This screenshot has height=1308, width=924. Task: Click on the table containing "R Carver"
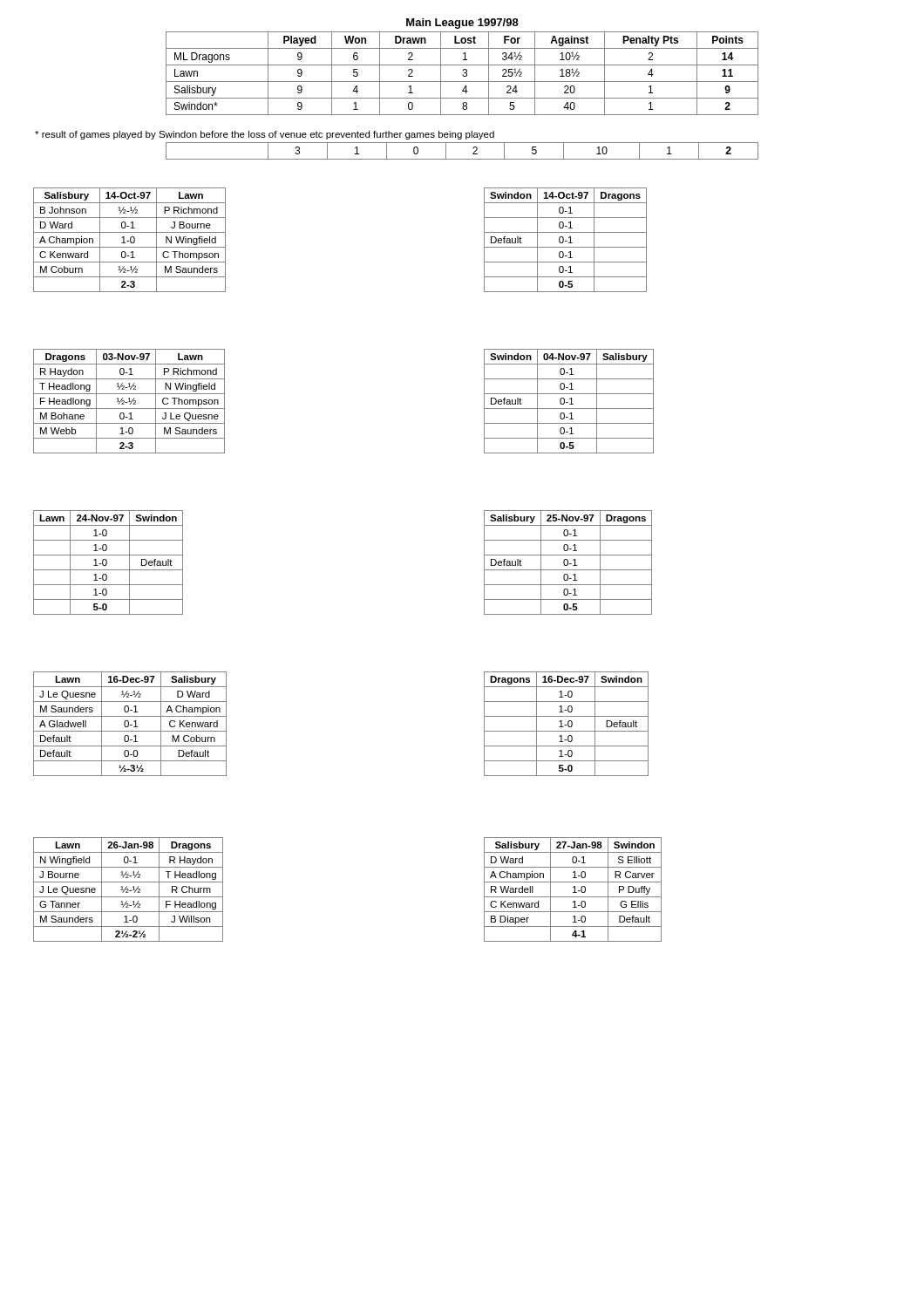tap(573, 889)
